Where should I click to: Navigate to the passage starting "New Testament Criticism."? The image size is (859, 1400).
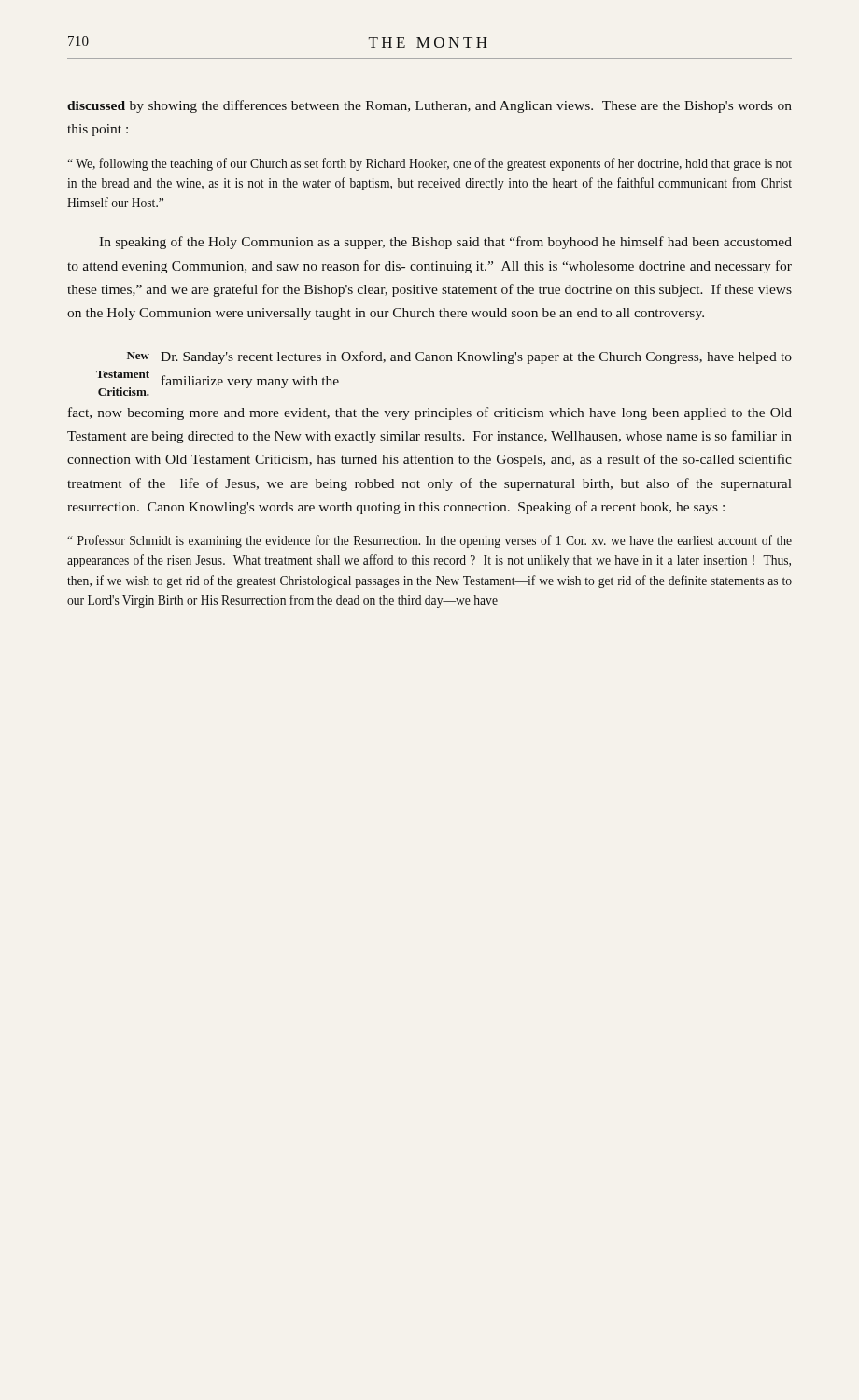coord(108,374)
